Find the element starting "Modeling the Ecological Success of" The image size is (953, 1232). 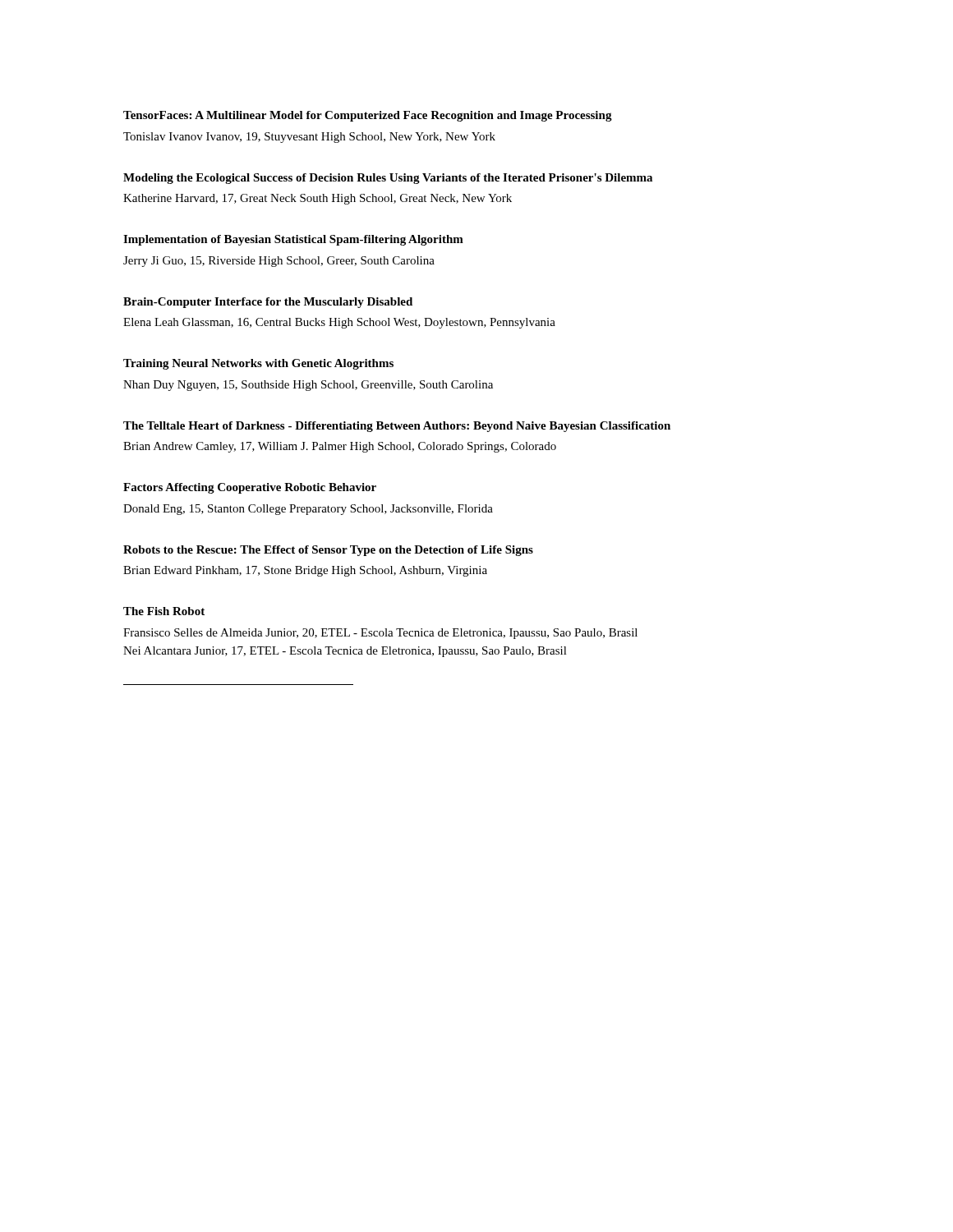[476, 188]
